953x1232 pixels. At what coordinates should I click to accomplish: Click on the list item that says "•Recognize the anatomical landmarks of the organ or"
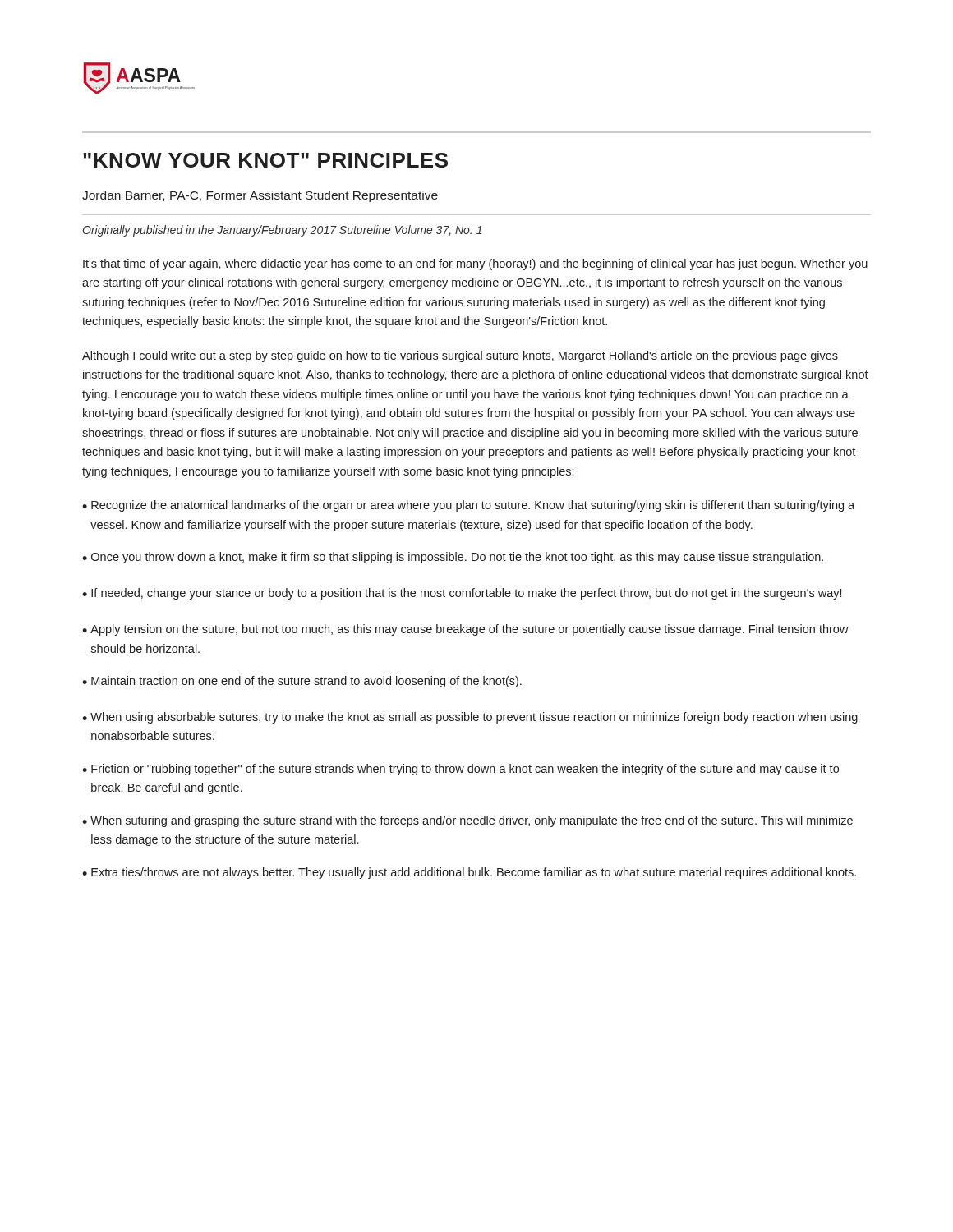[476, 516]
